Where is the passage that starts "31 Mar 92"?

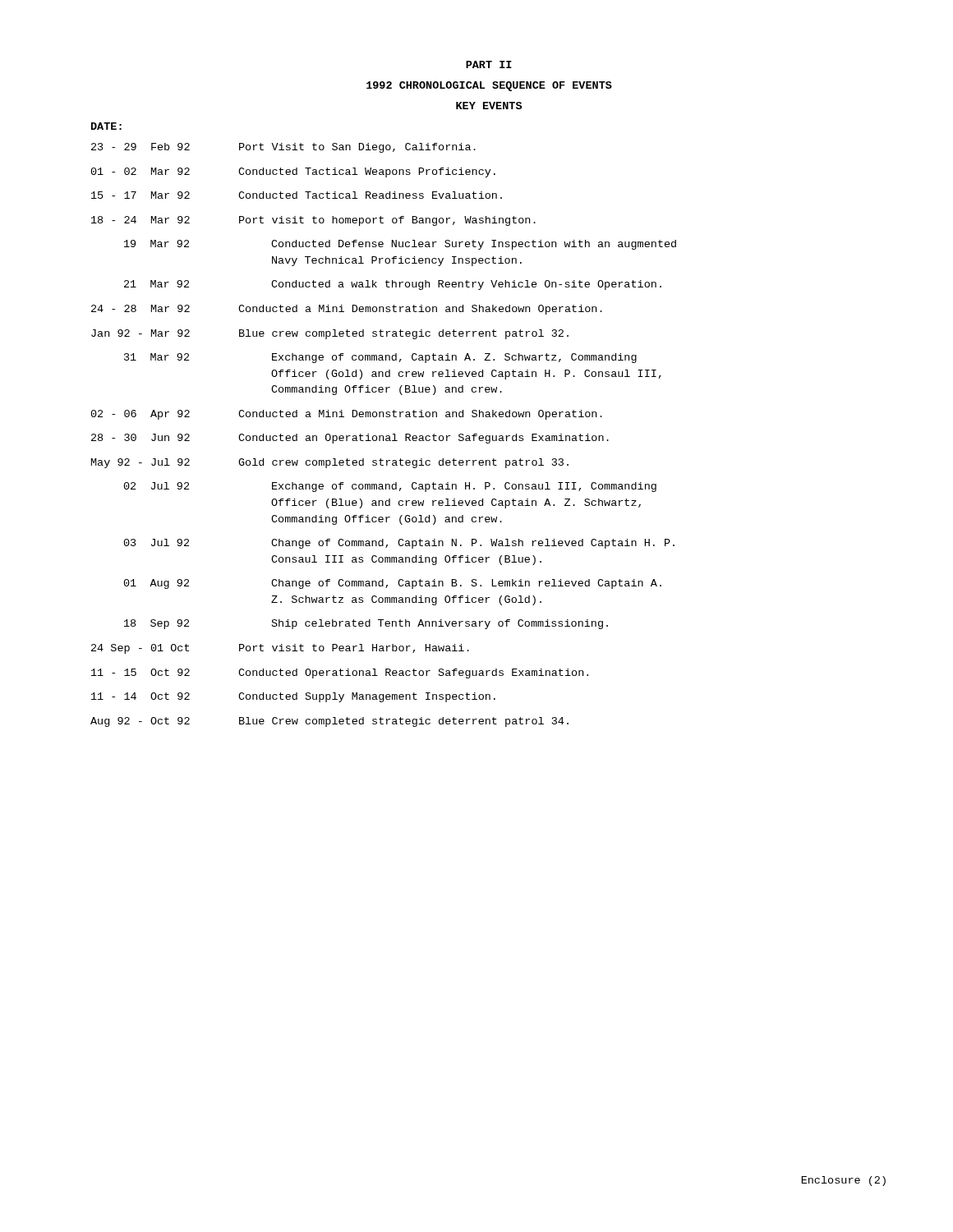tap(489, 374)
